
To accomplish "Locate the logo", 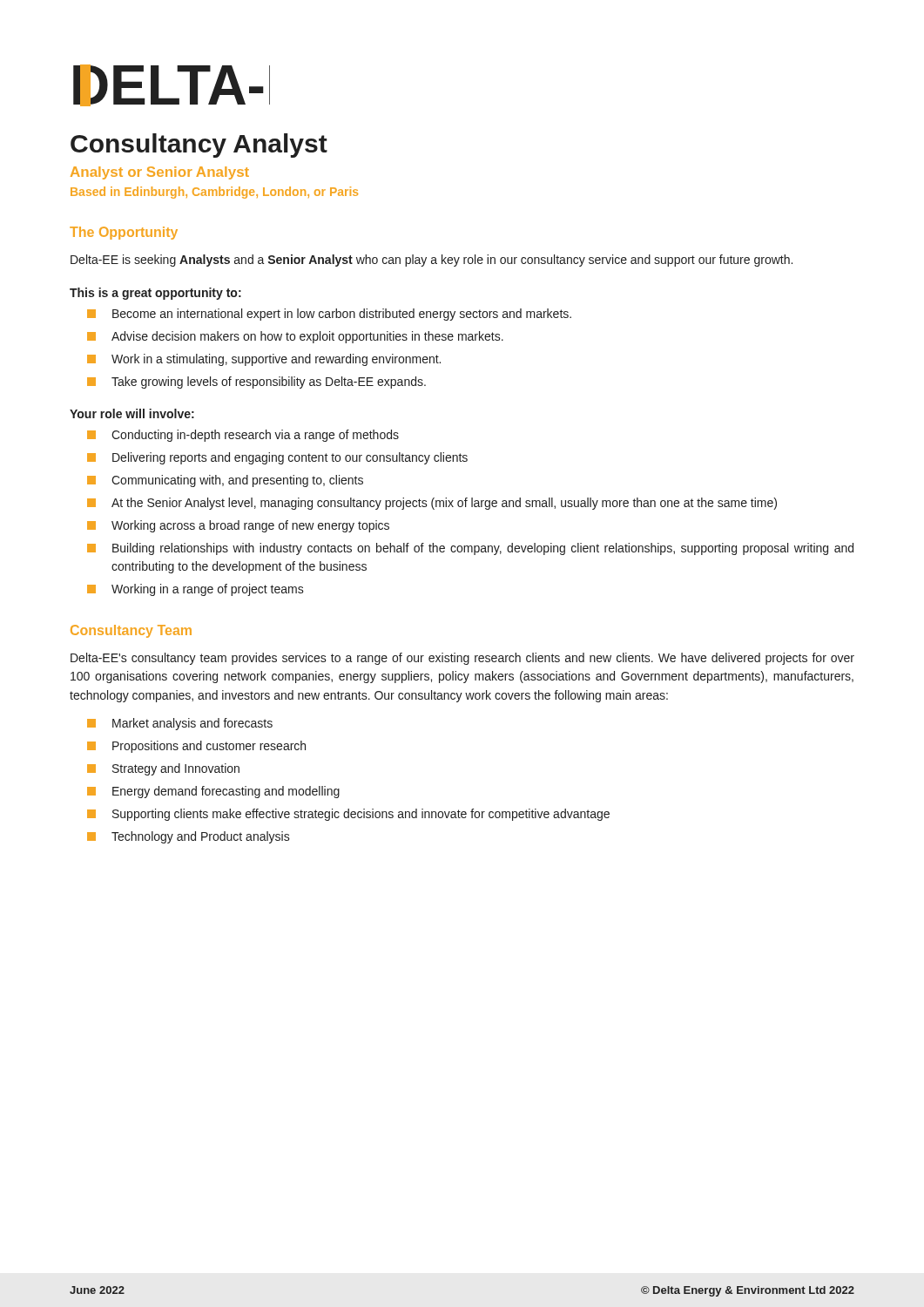I will [x=462, y=82].
